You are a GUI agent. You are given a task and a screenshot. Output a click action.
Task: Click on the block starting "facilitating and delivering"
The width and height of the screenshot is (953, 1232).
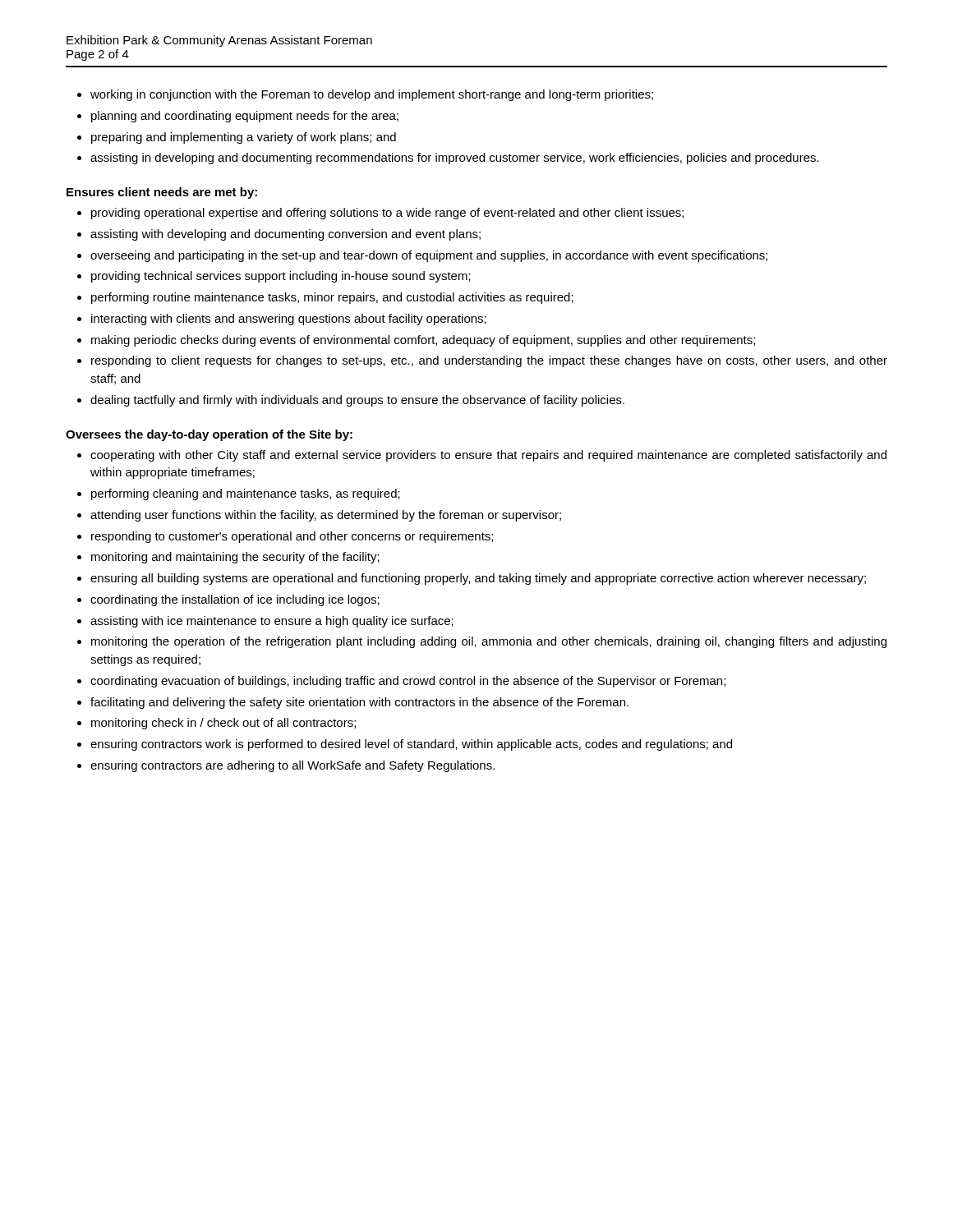476,702
